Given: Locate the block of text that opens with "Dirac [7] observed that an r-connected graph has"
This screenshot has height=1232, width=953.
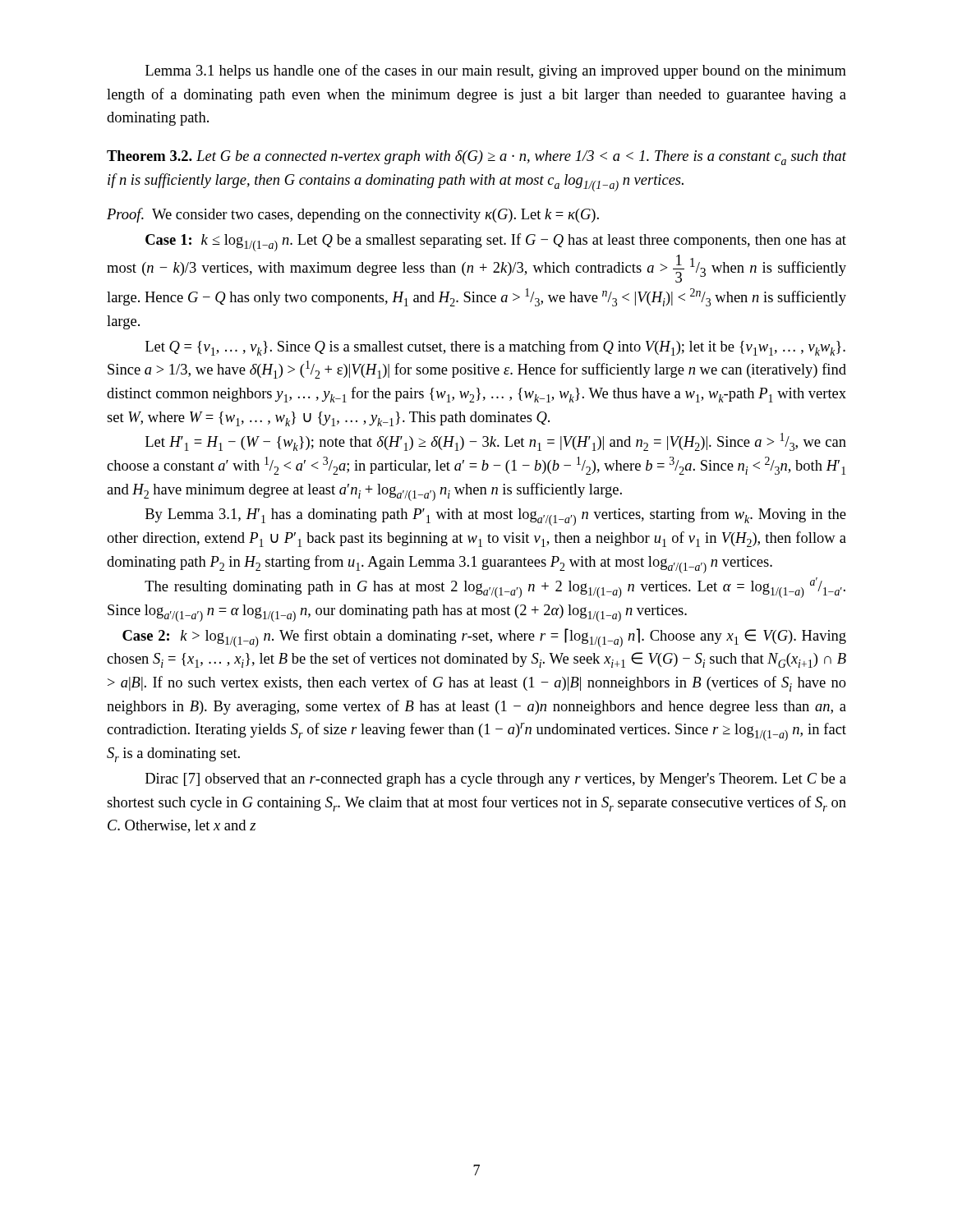Looking at the screenshot, I should pyautogui.click(x=476, y=802).
